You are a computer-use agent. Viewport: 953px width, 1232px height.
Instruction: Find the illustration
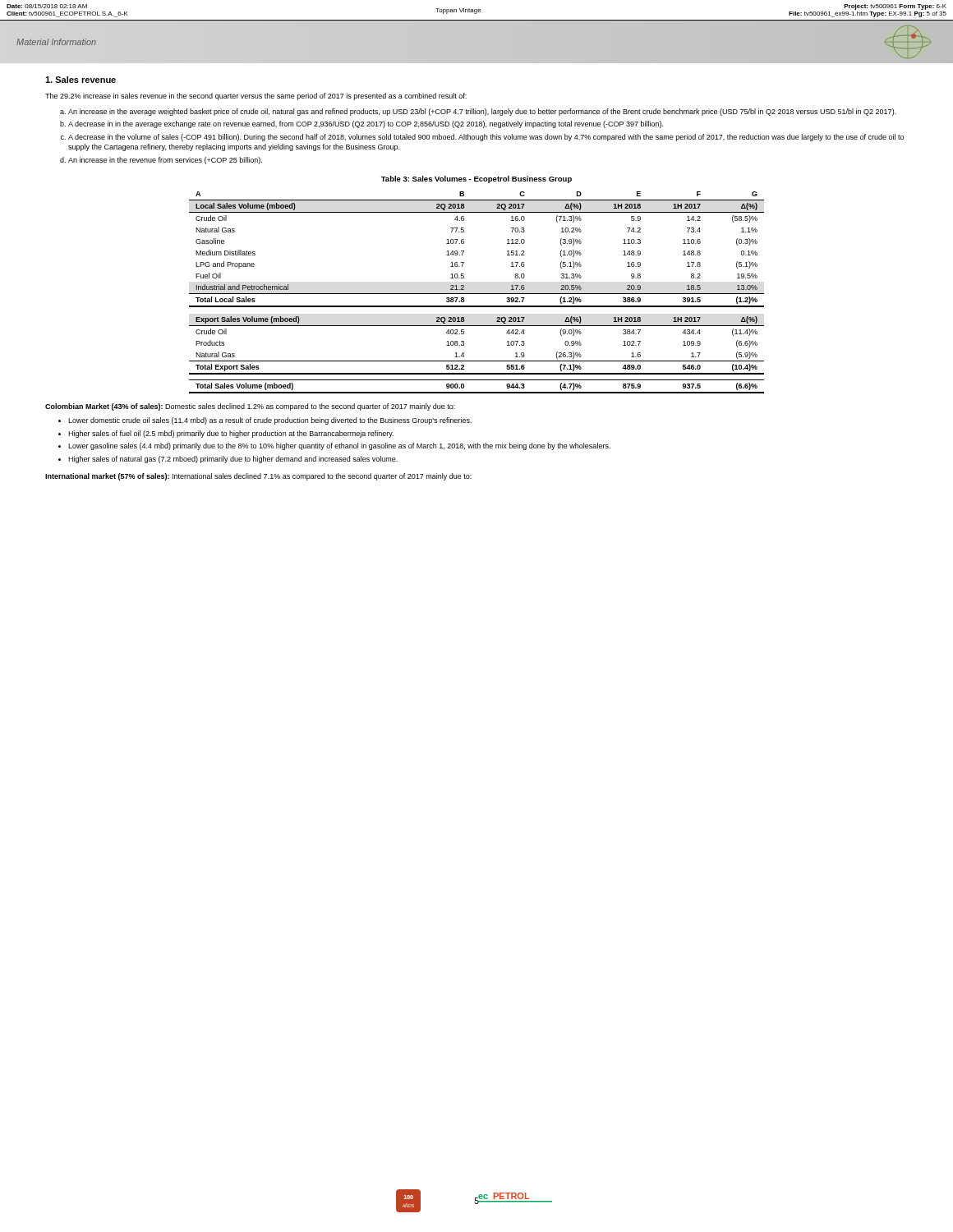(476, 42)
